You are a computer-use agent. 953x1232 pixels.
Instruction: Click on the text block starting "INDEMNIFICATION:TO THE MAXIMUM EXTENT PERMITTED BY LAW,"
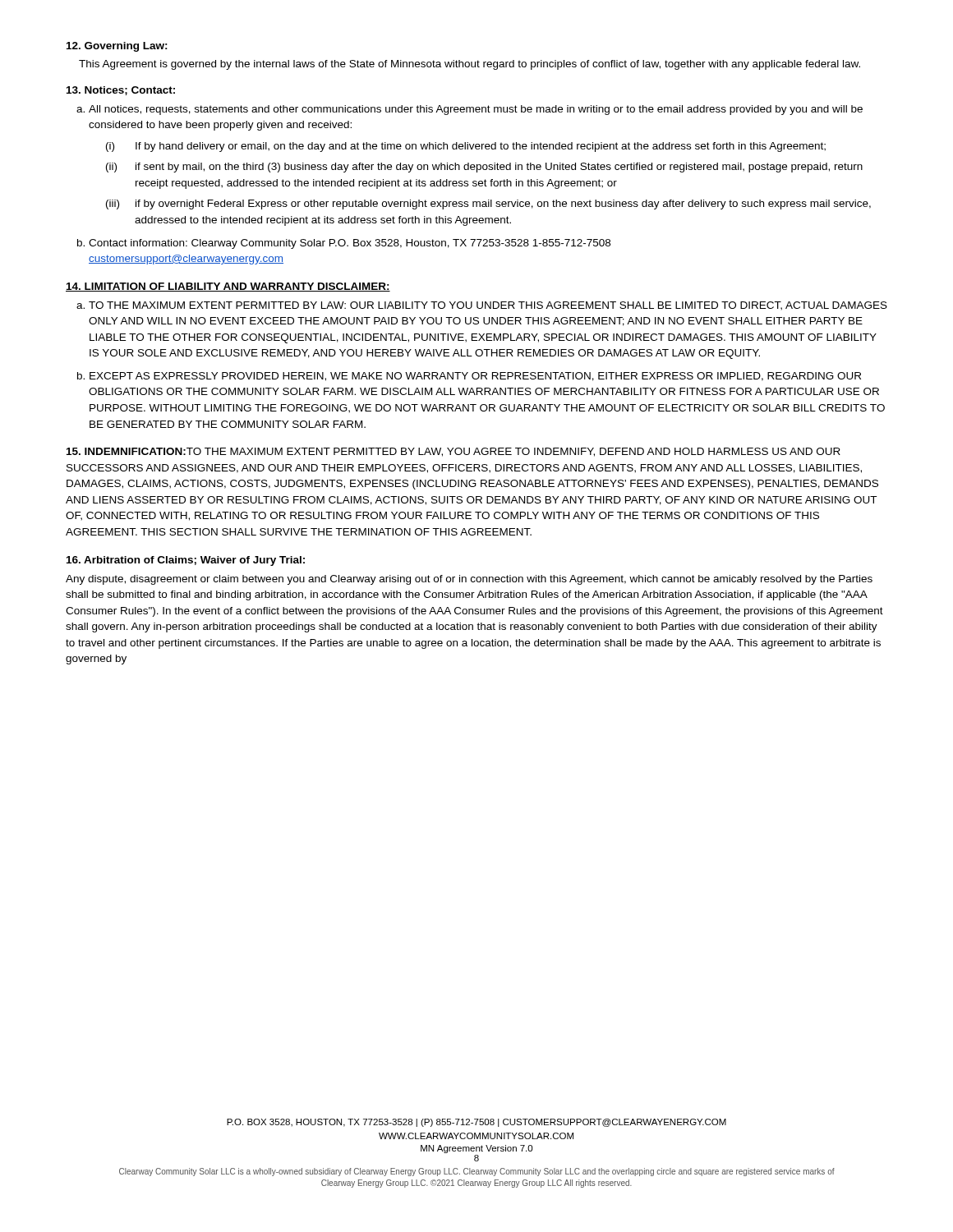[x=472, y=492]
